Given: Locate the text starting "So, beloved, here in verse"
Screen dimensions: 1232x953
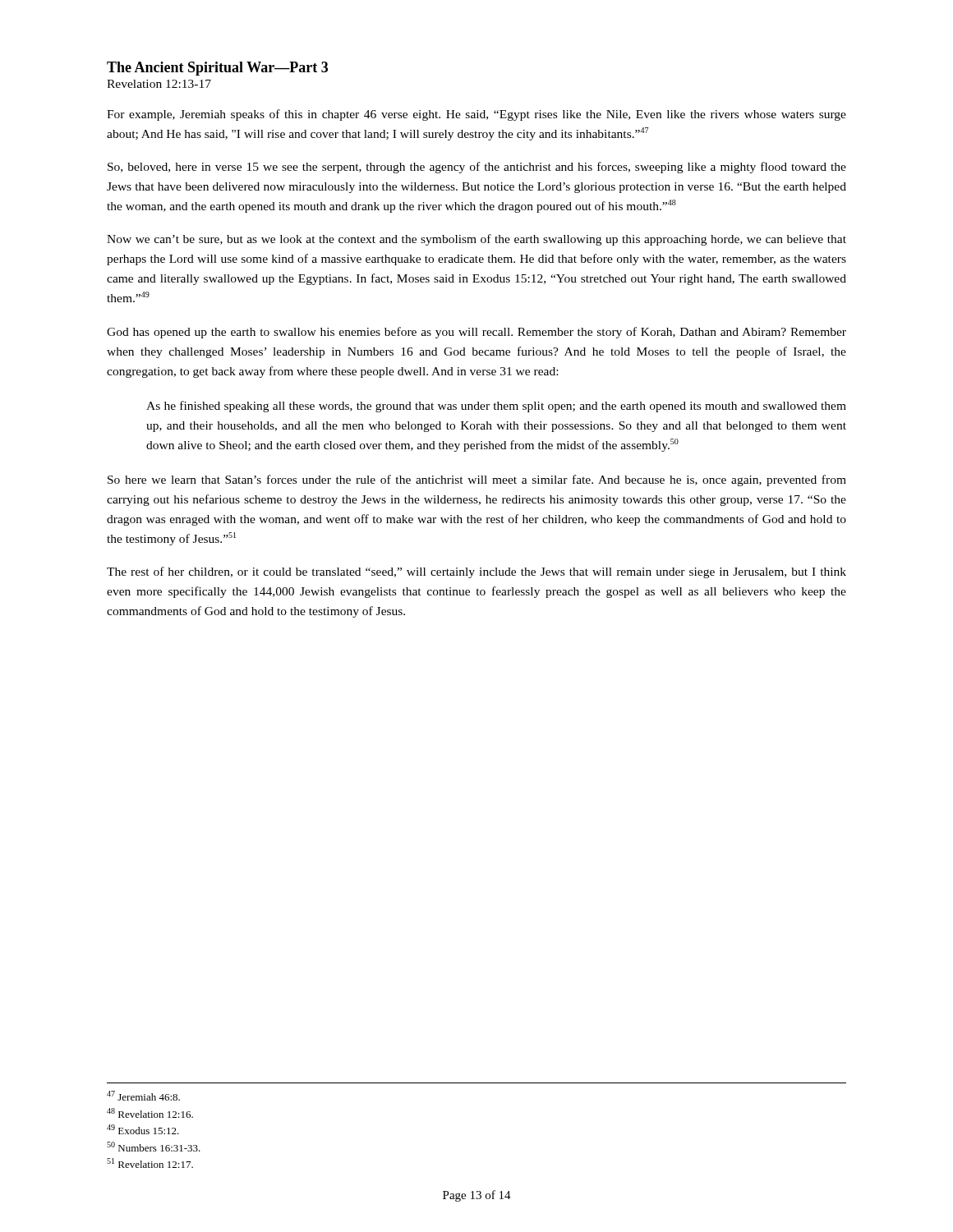Looking at the screenshot, I should tap(476, 186).
